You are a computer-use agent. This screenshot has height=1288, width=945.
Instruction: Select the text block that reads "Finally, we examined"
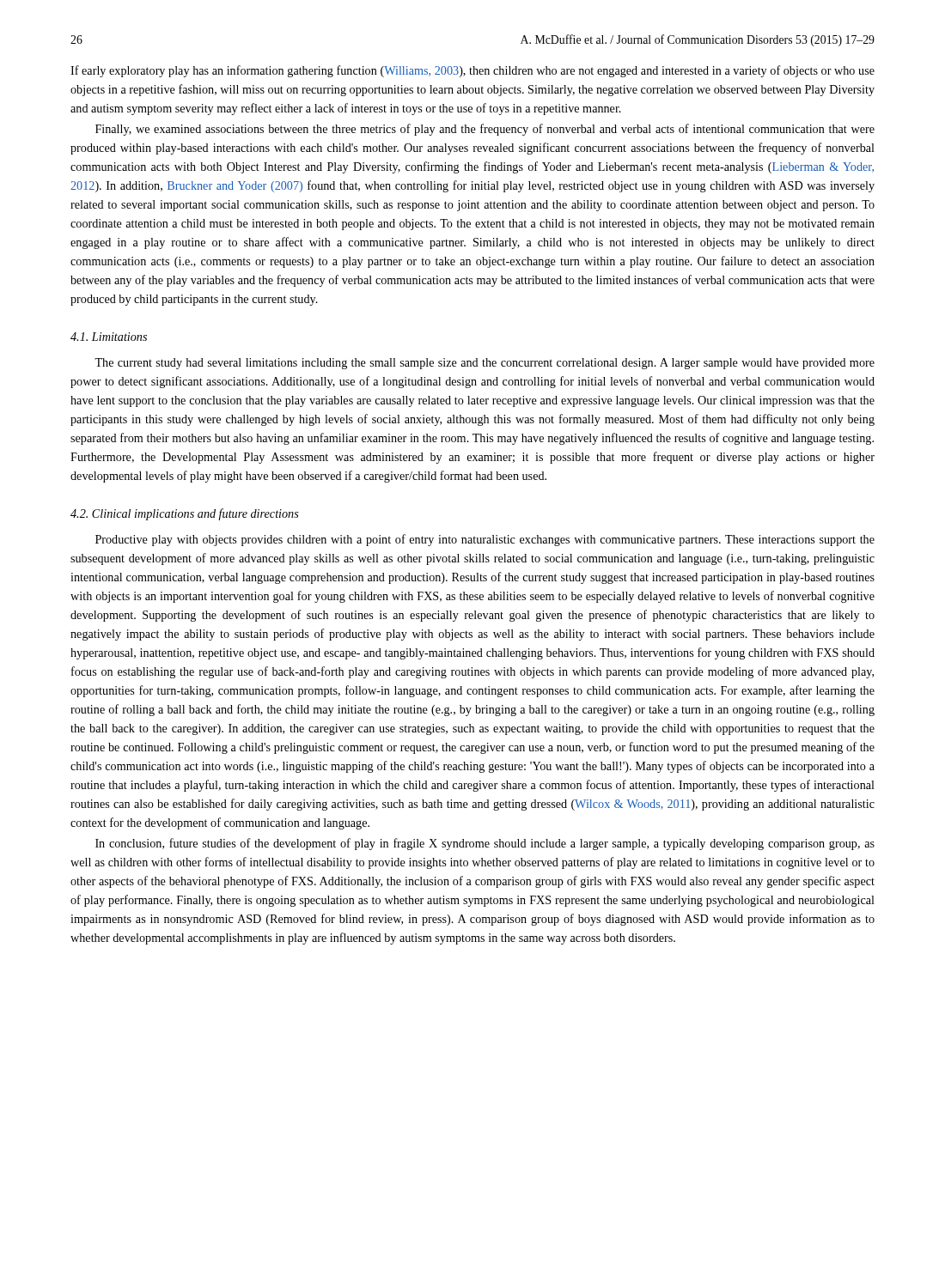coord(472,214)
